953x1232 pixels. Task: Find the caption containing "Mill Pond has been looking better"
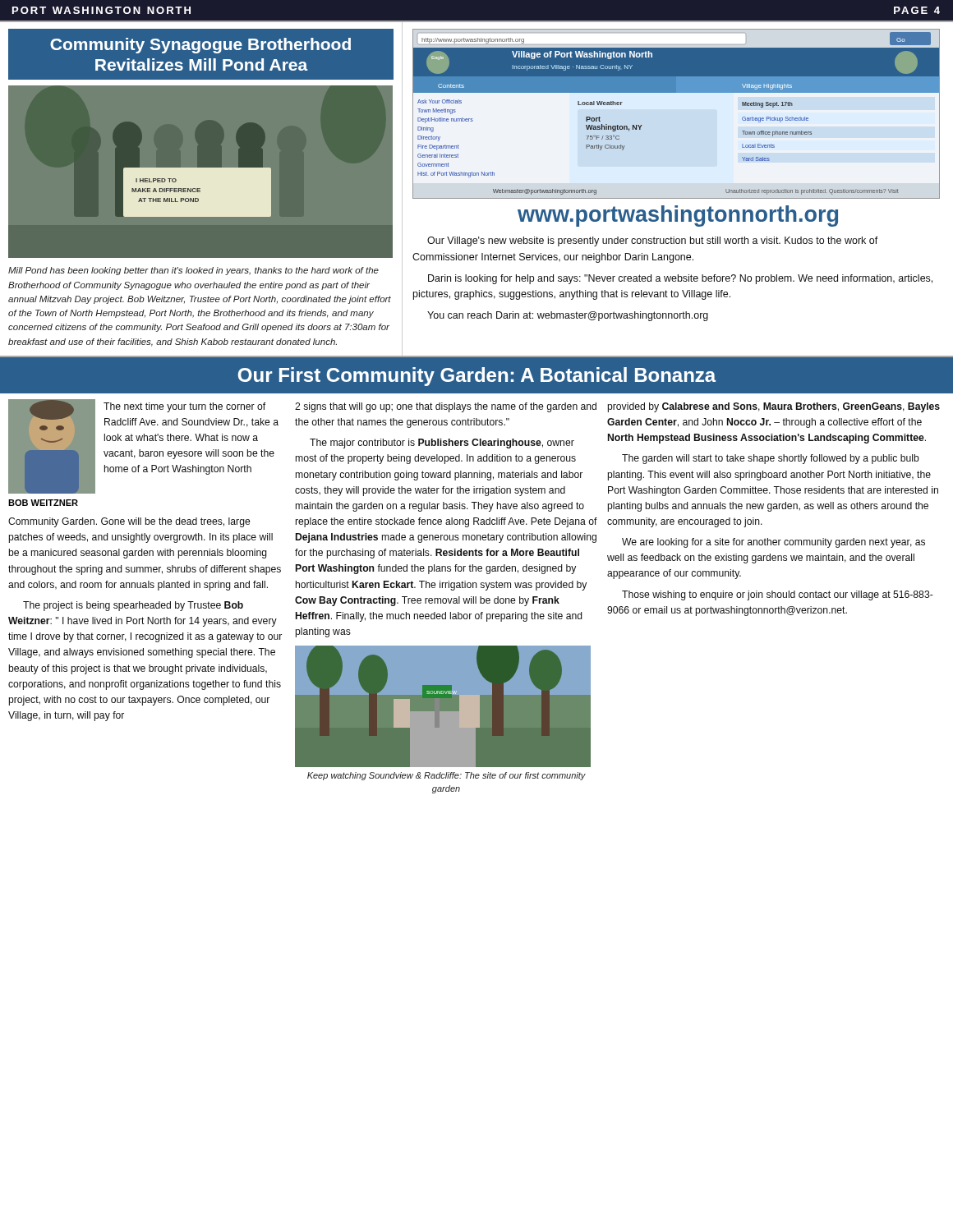pyautogui.click(x=199, y=306)
